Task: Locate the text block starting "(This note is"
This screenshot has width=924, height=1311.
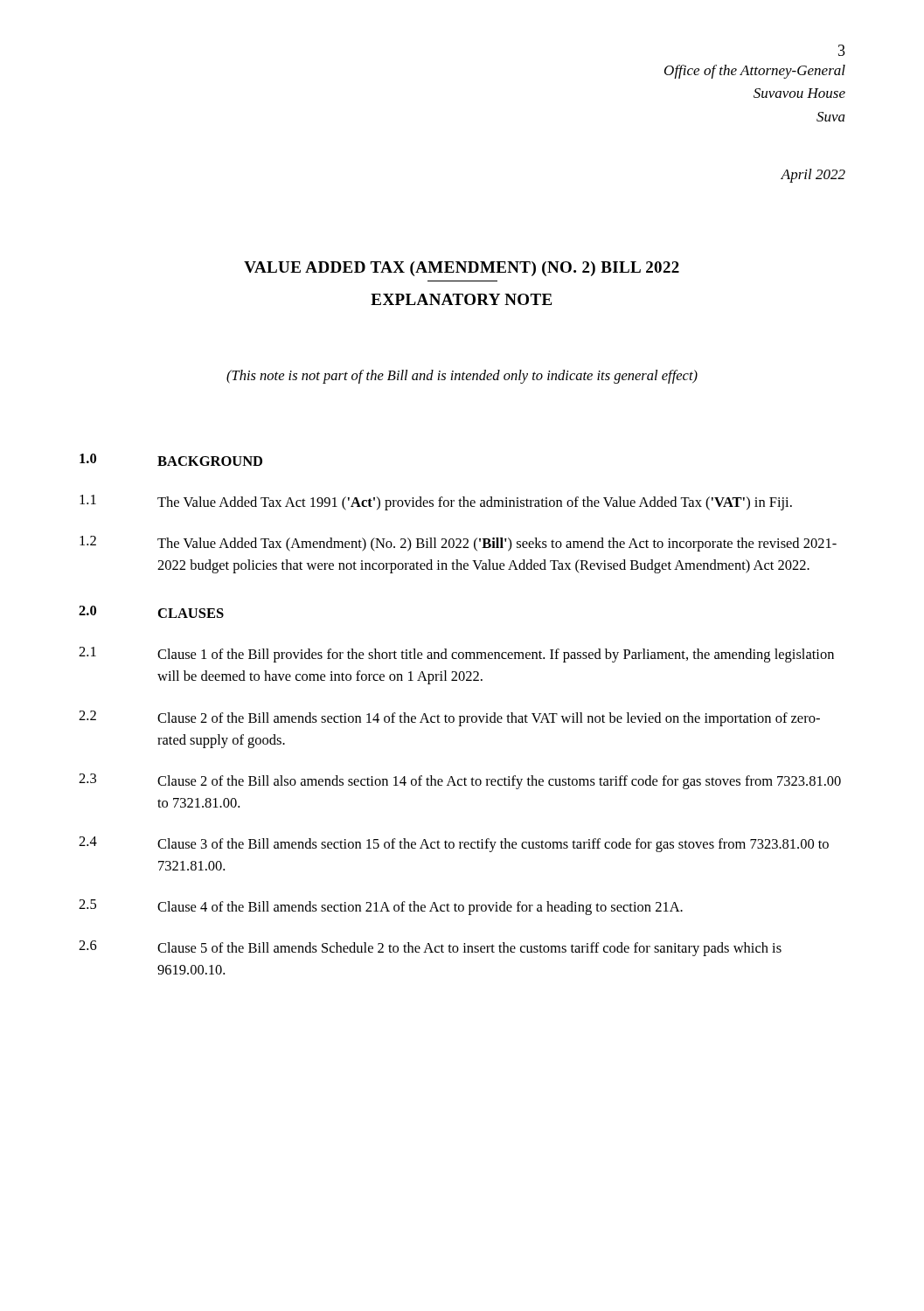Action: click(x=462, y=375)
